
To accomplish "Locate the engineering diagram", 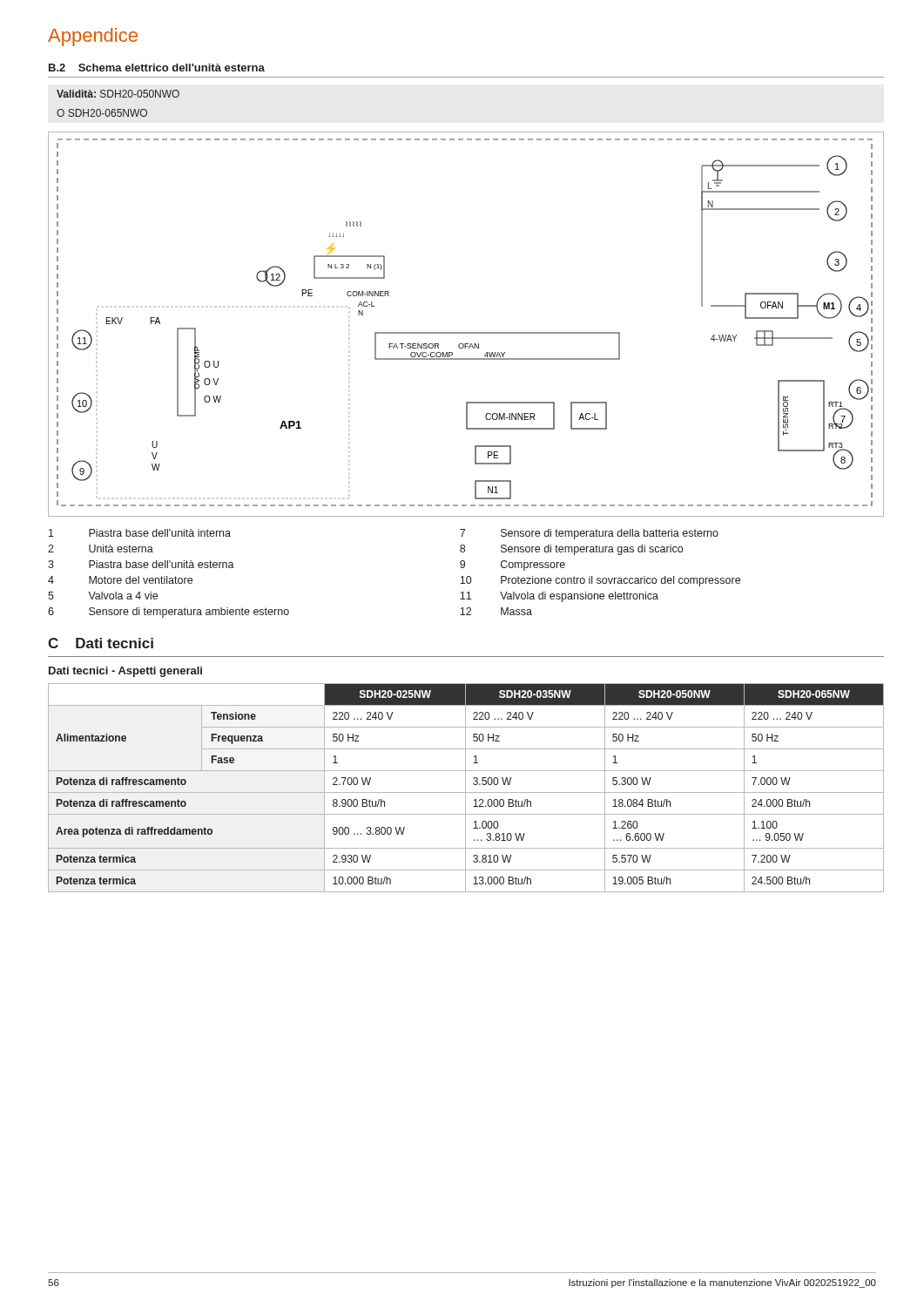I will point(466,324).
